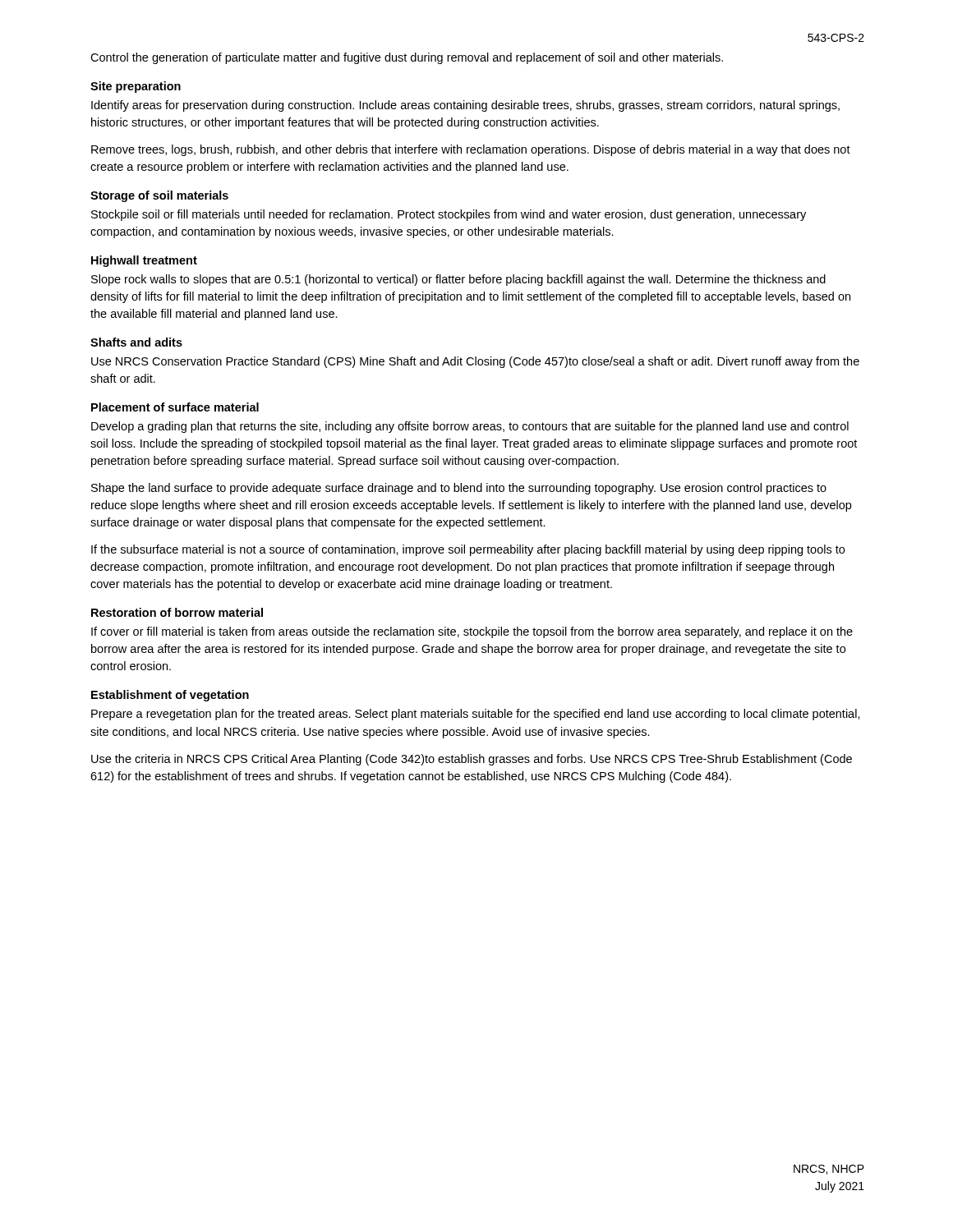Point to the block beginning "Prepare a revegetation plan"
This screenshot has width=953, height=1232.
click(475, 723)
